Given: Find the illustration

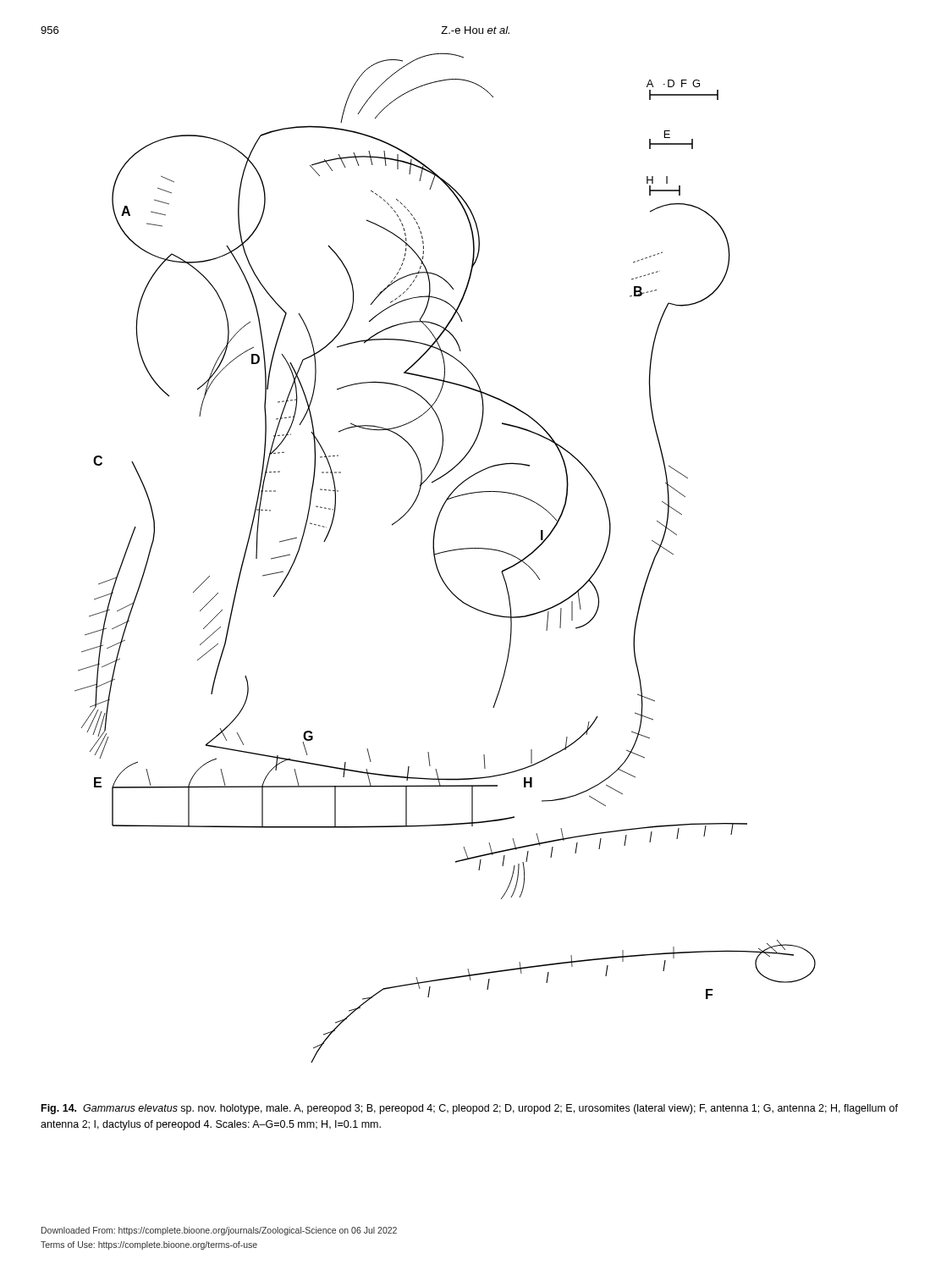Looking at the screenshot, I should [476, 572].
